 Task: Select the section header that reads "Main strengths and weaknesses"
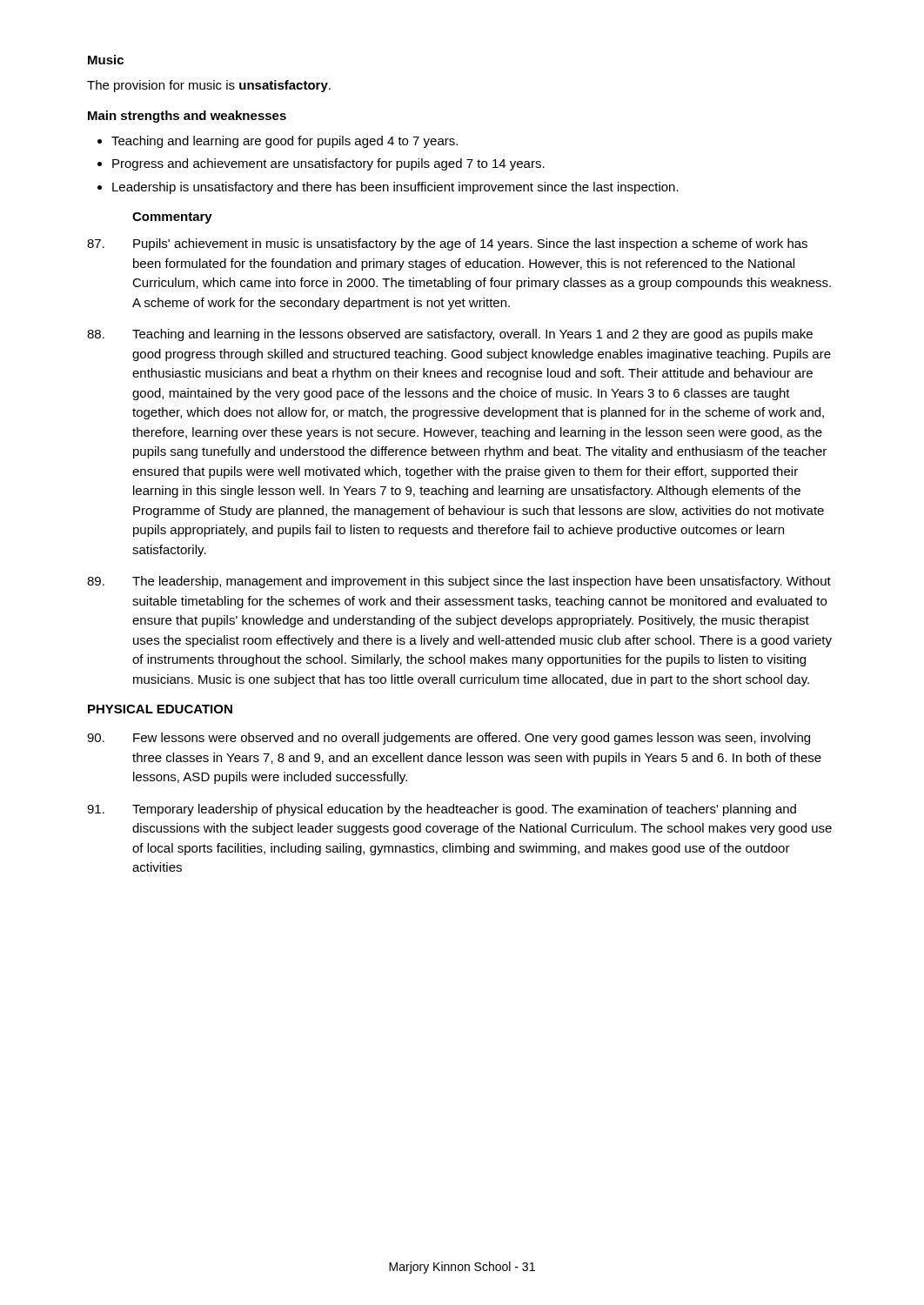(187, 115)
